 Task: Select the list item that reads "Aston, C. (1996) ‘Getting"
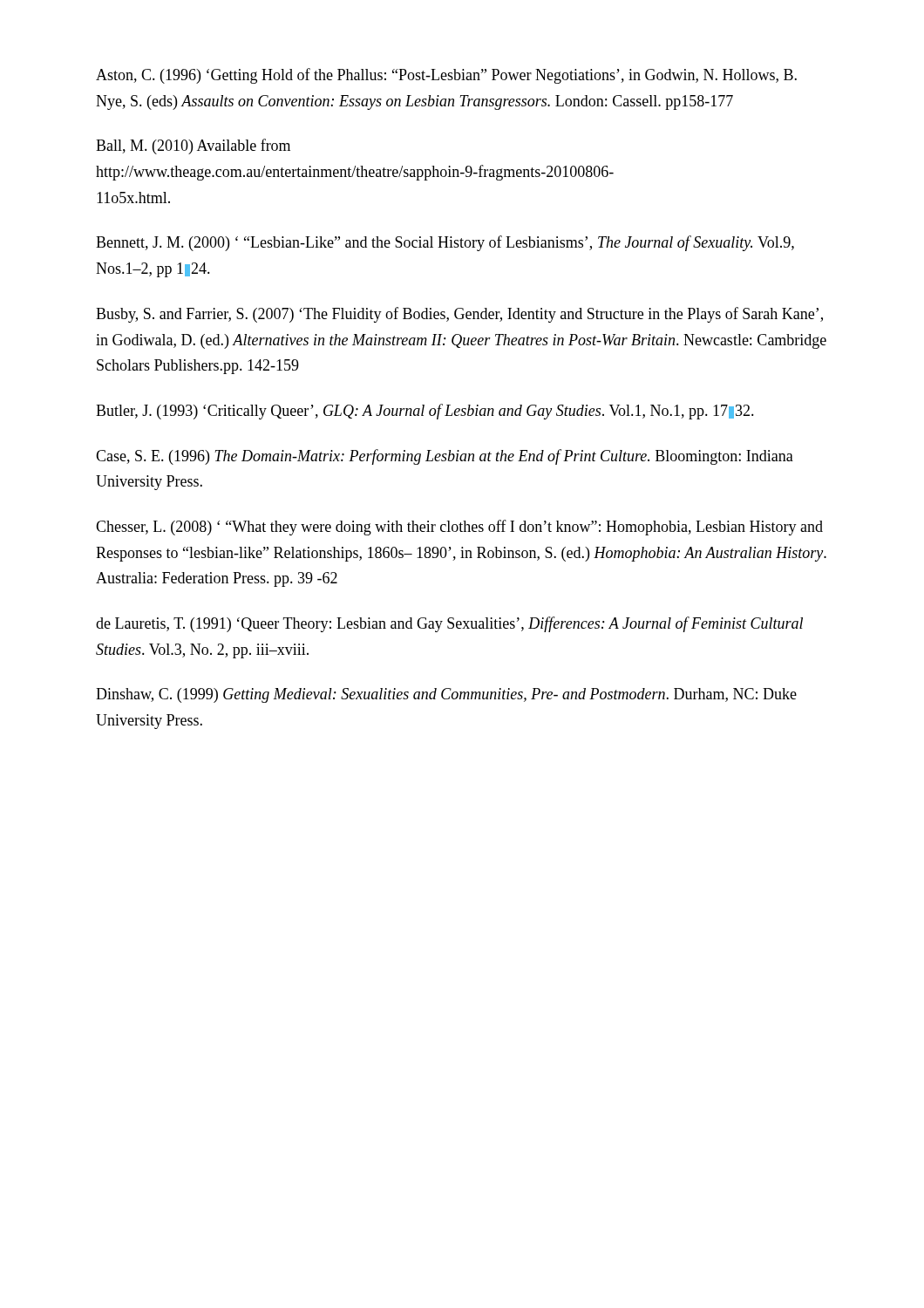(x=447, y=88)
